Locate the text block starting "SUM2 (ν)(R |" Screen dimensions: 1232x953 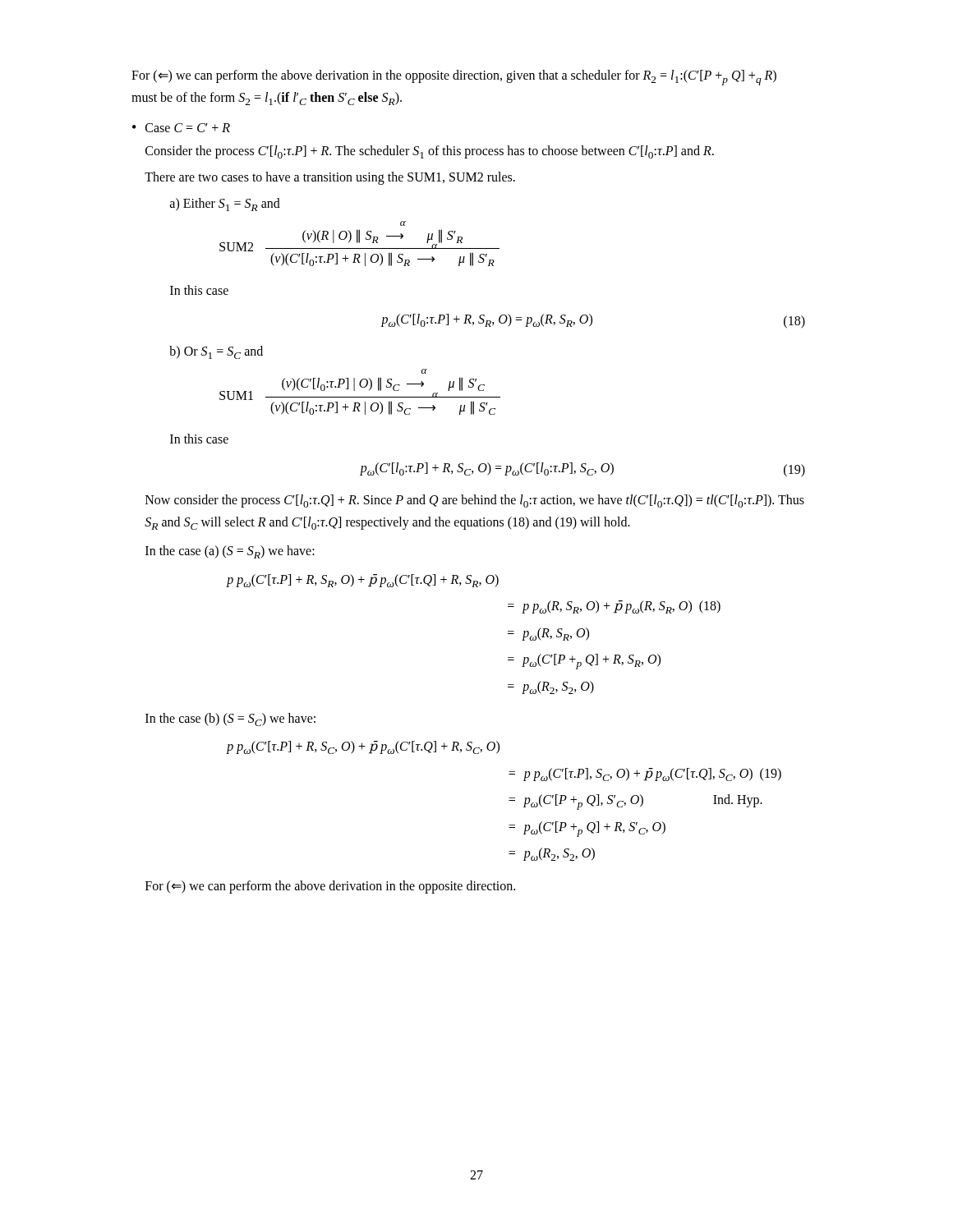pos(359,248)
